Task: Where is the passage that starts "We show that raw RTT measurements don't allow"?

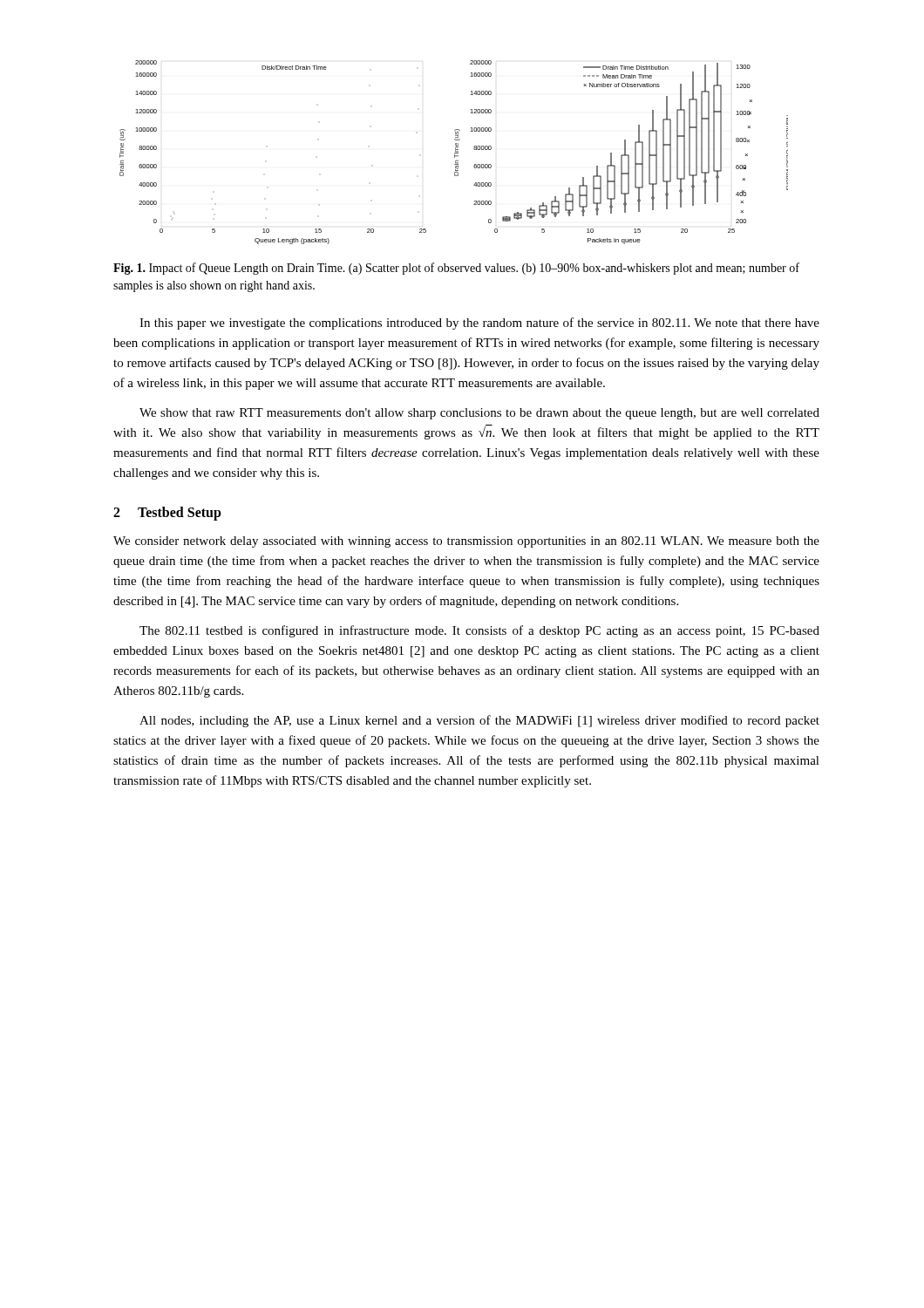Action: tap(466, 442)
